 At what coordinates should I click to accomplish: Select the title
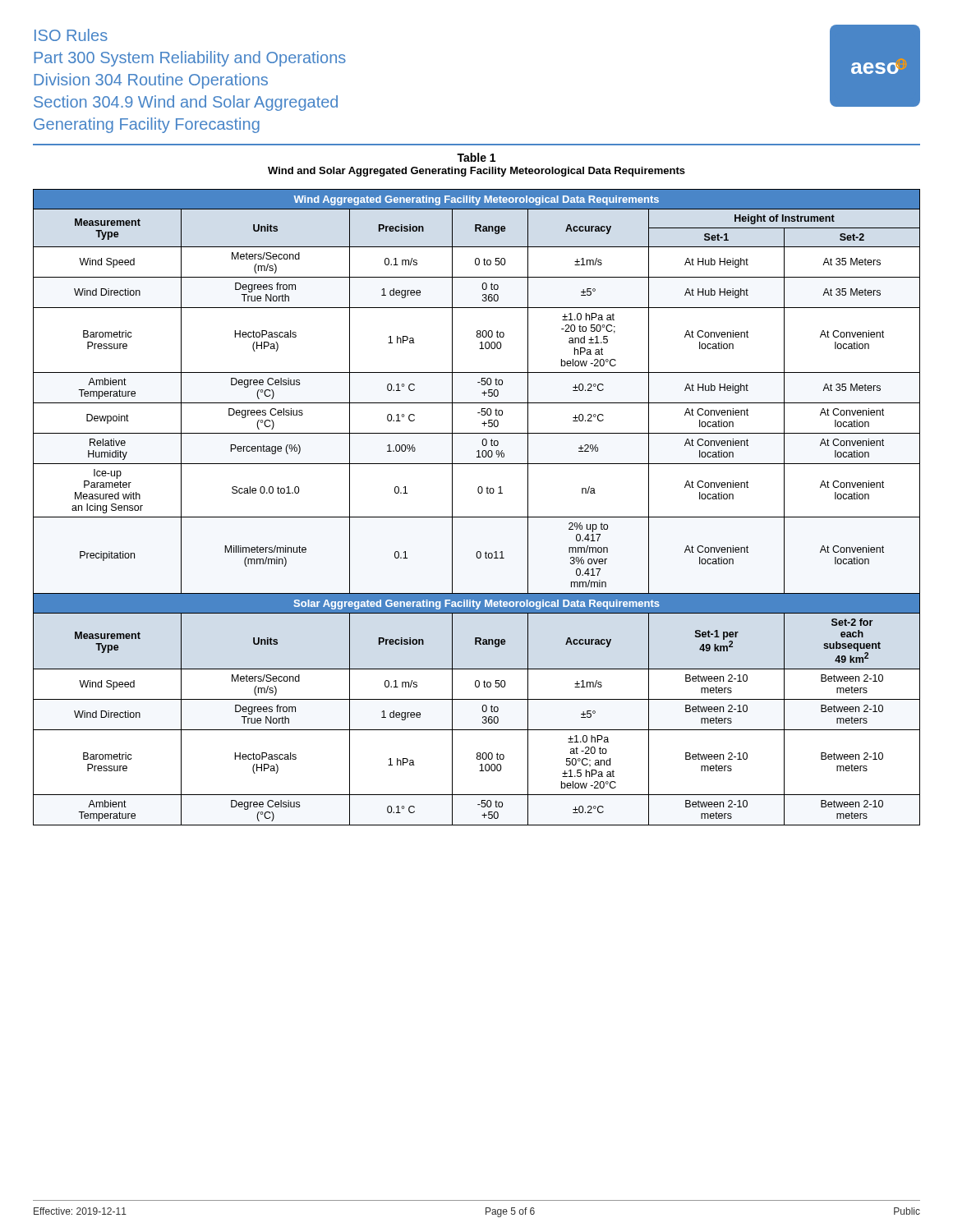(403, 80)
